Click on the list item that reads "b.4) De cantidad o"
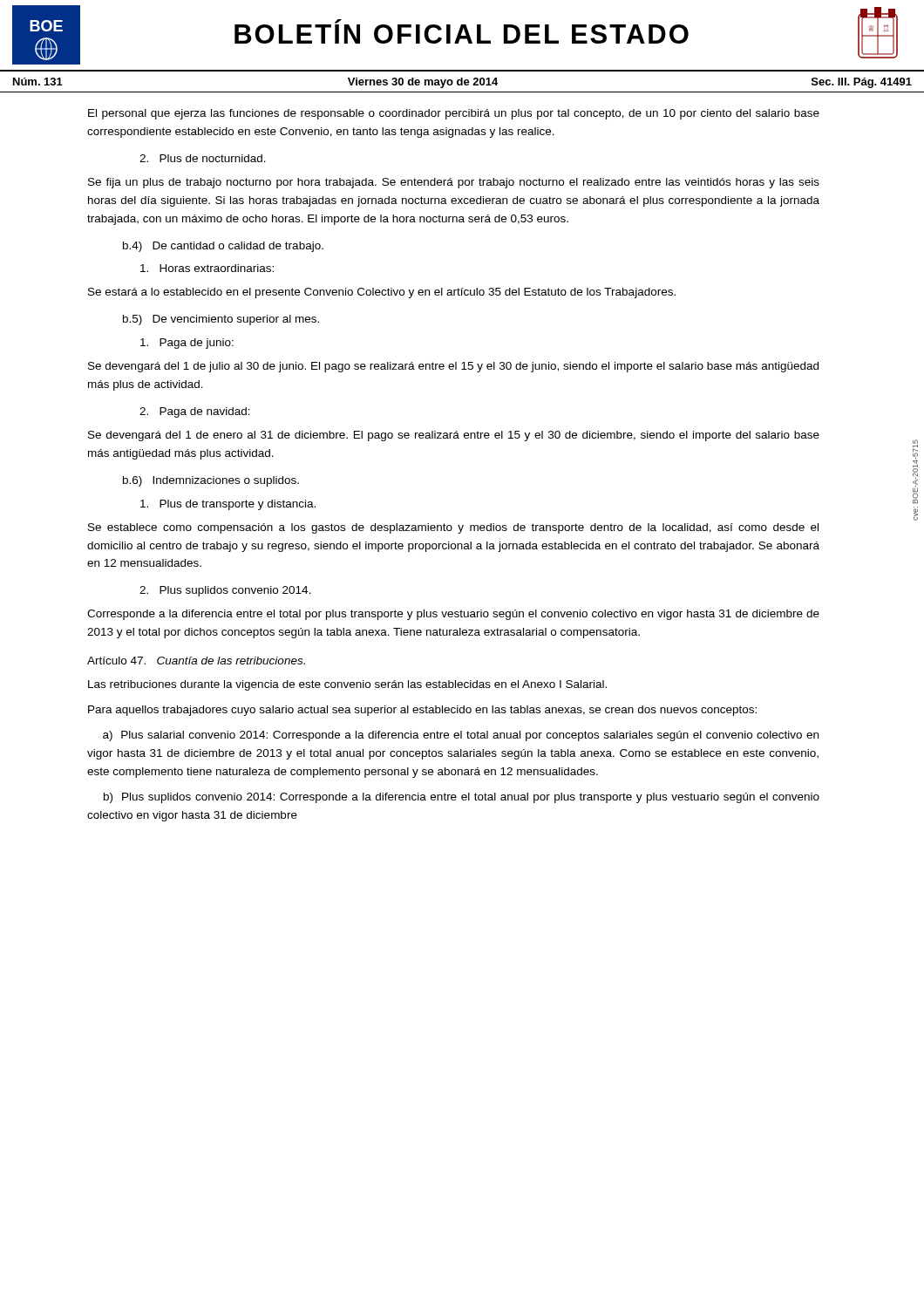This screenshot has width=924, height=1308. [223, 245]
